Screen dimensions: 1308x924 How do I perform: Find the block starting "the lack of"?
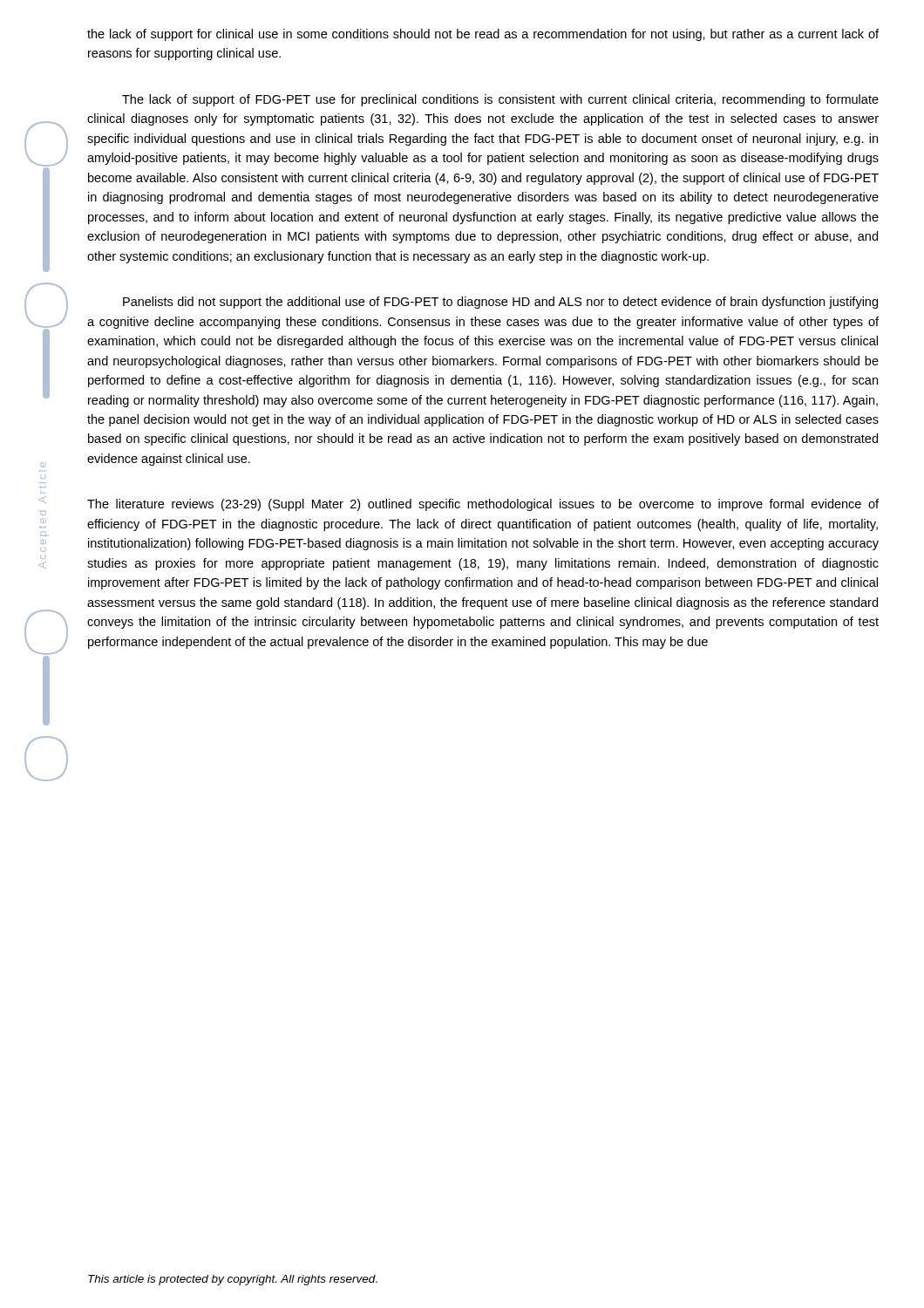pyautogui.click(x=483, y=44)
